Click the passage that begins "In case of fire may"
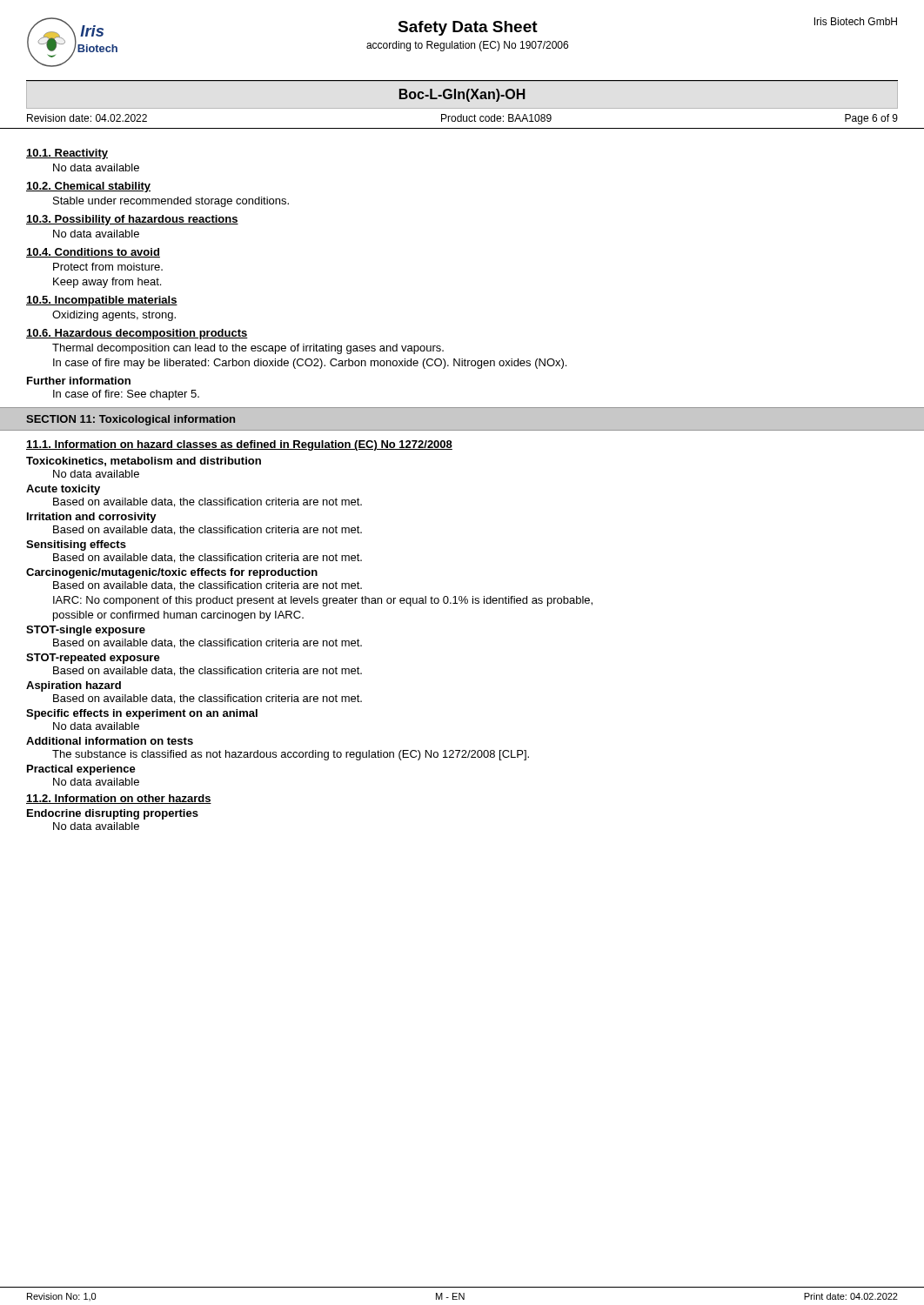924x1305 pixels. tap(310, 362)
